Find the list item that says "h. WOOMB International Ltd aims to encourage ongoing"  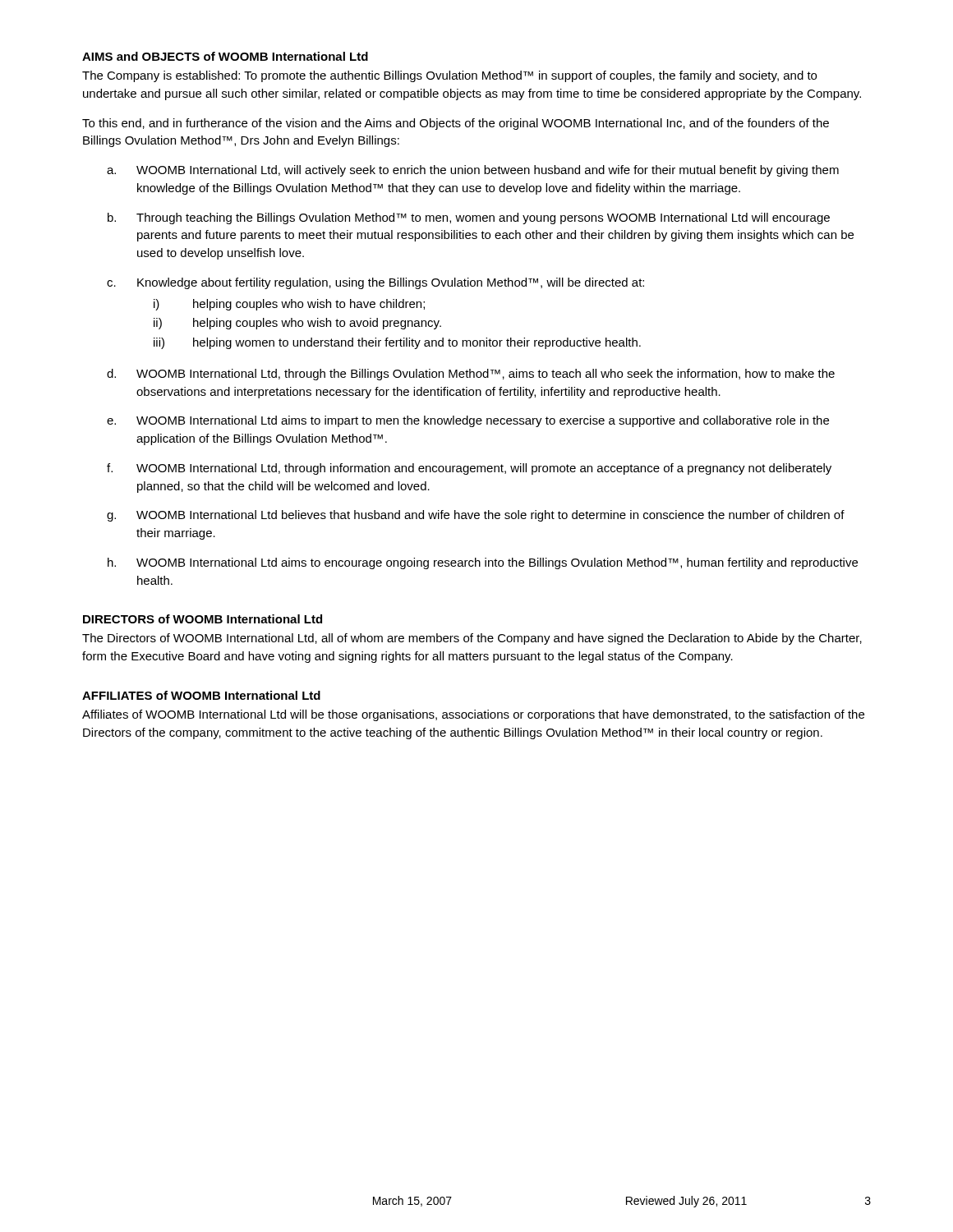[x=489, y=571]
